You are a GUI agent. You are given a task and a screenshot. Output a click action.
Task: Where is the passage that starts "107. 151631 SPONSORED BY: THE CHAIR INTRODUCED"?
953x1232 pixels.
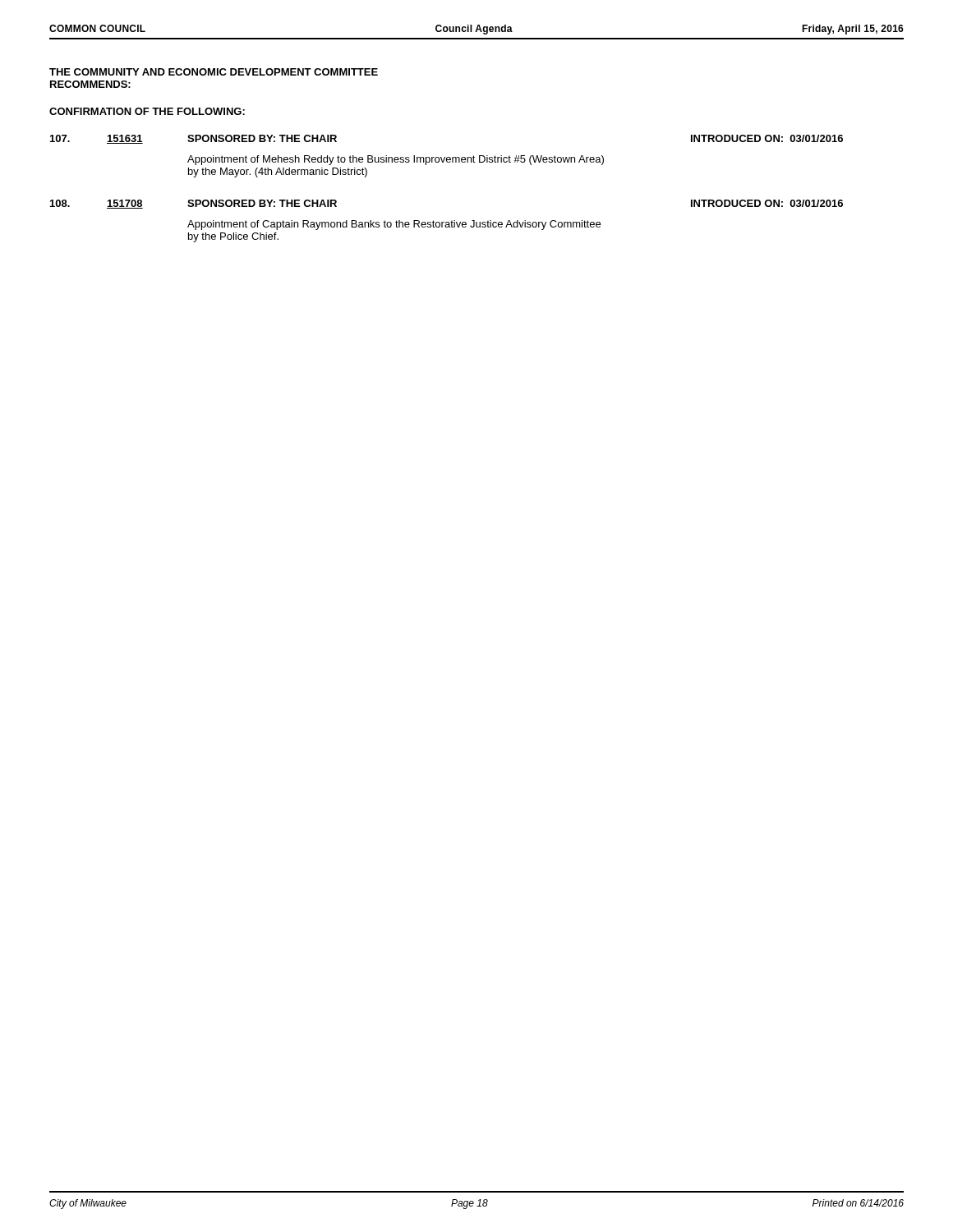(x=476, y=155)
